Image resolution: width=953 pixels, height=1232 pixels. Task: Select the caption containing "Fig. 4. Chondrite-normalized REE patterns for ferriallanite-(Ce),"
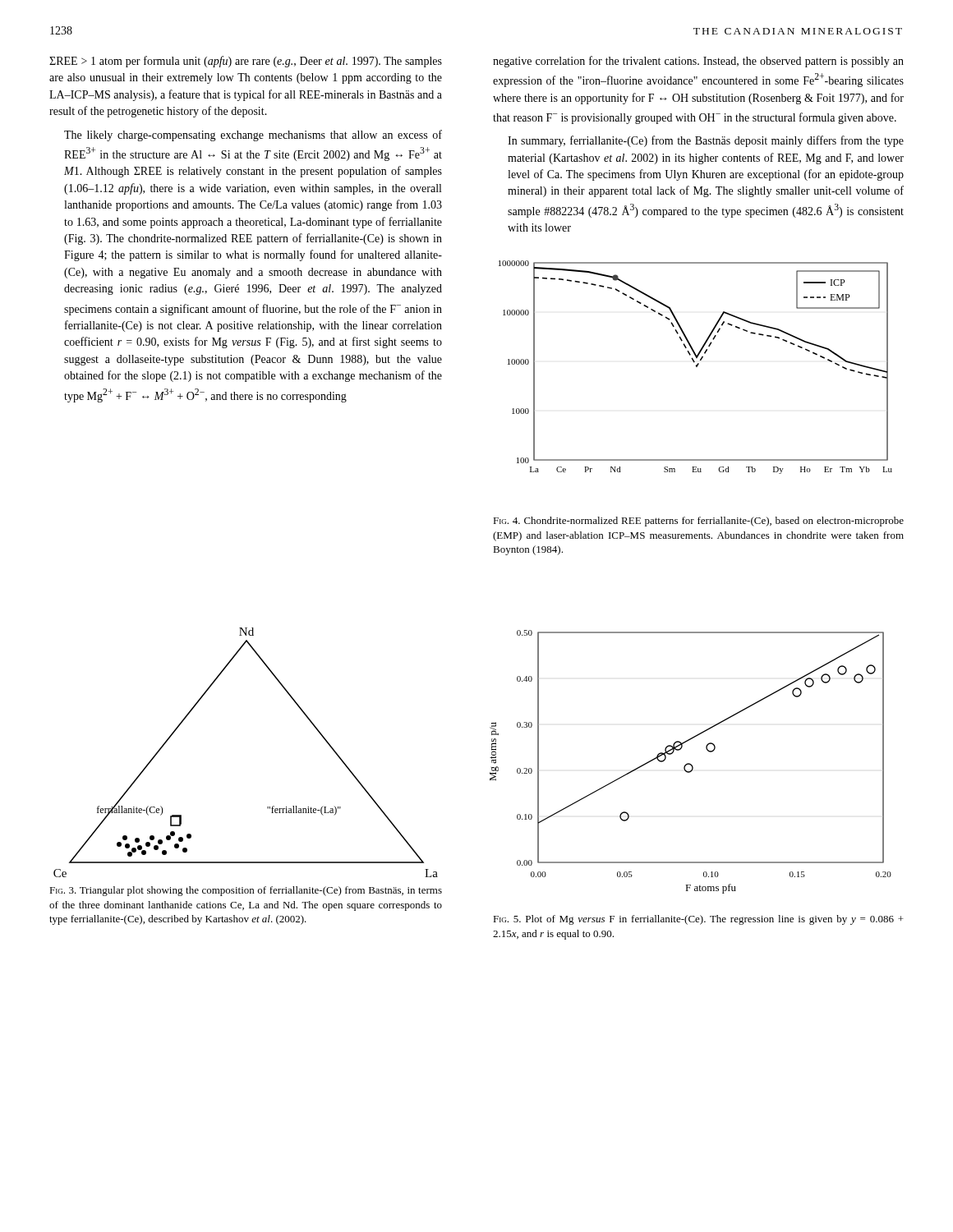coord(698,535)
